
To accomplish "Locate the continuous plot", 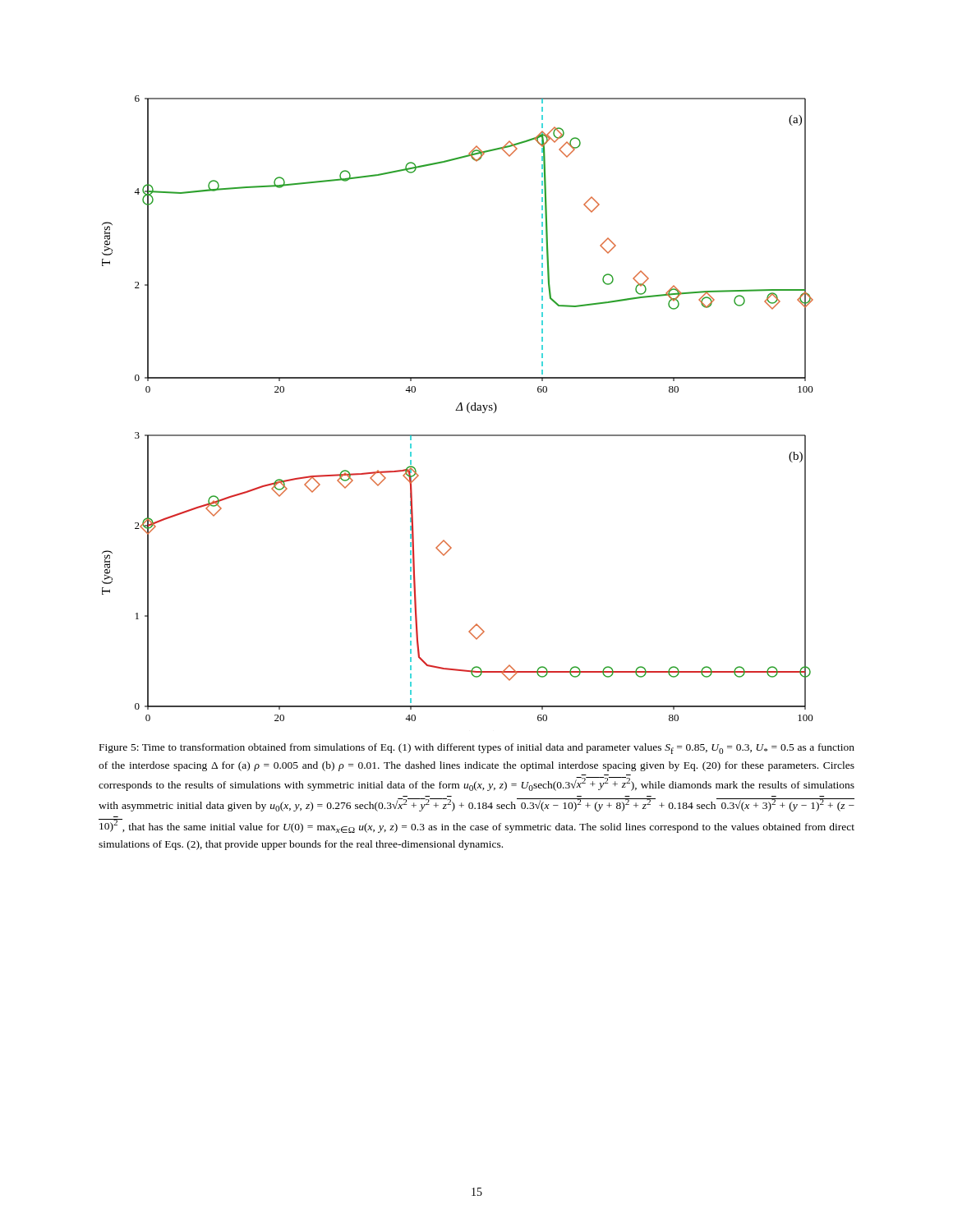I will [x=476, y=408].
